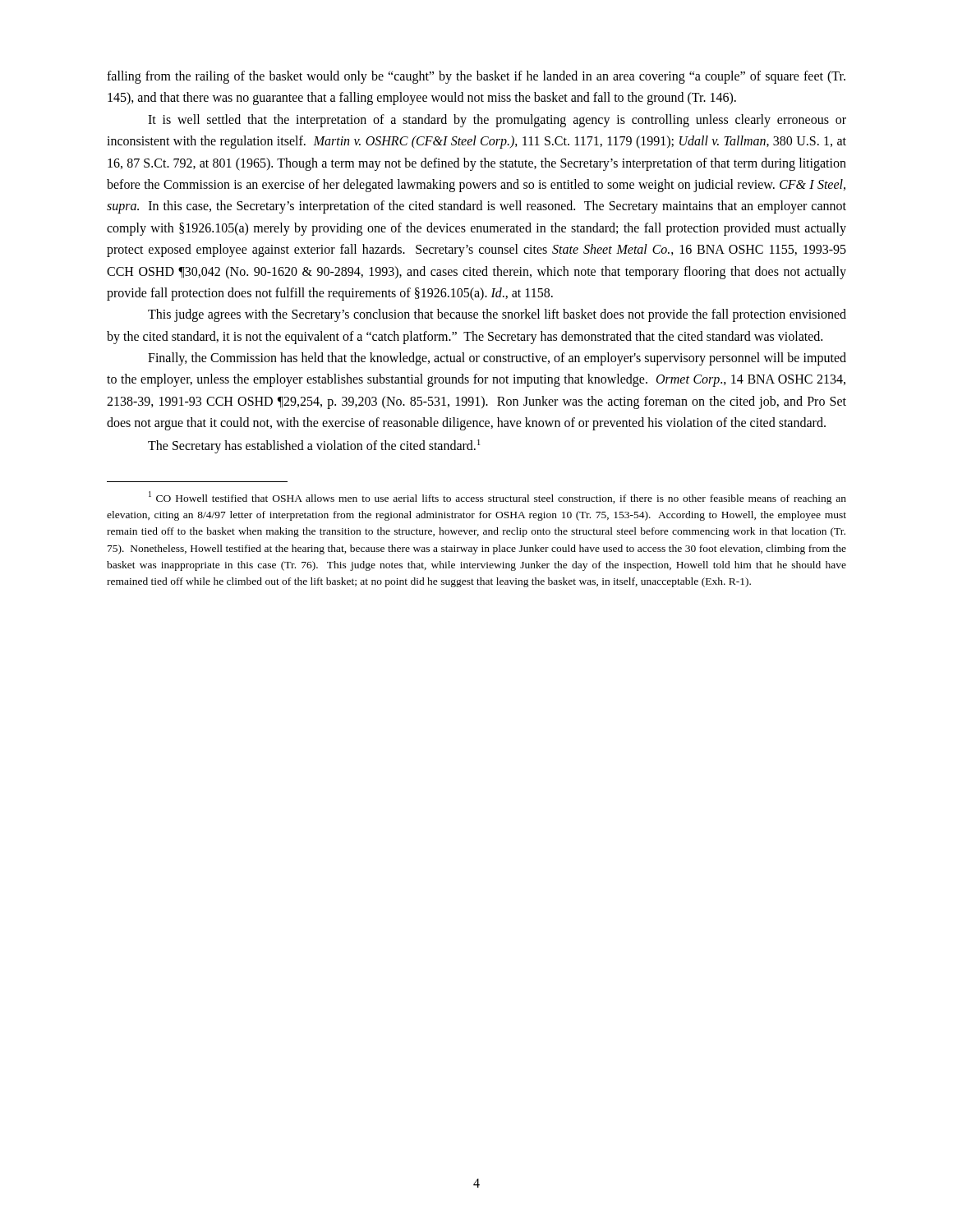This screenshot has height=1232, width=953.
Task: Select the text block that reads "Finally, the Commission has held that the"
Action: [x=476, y=391]
